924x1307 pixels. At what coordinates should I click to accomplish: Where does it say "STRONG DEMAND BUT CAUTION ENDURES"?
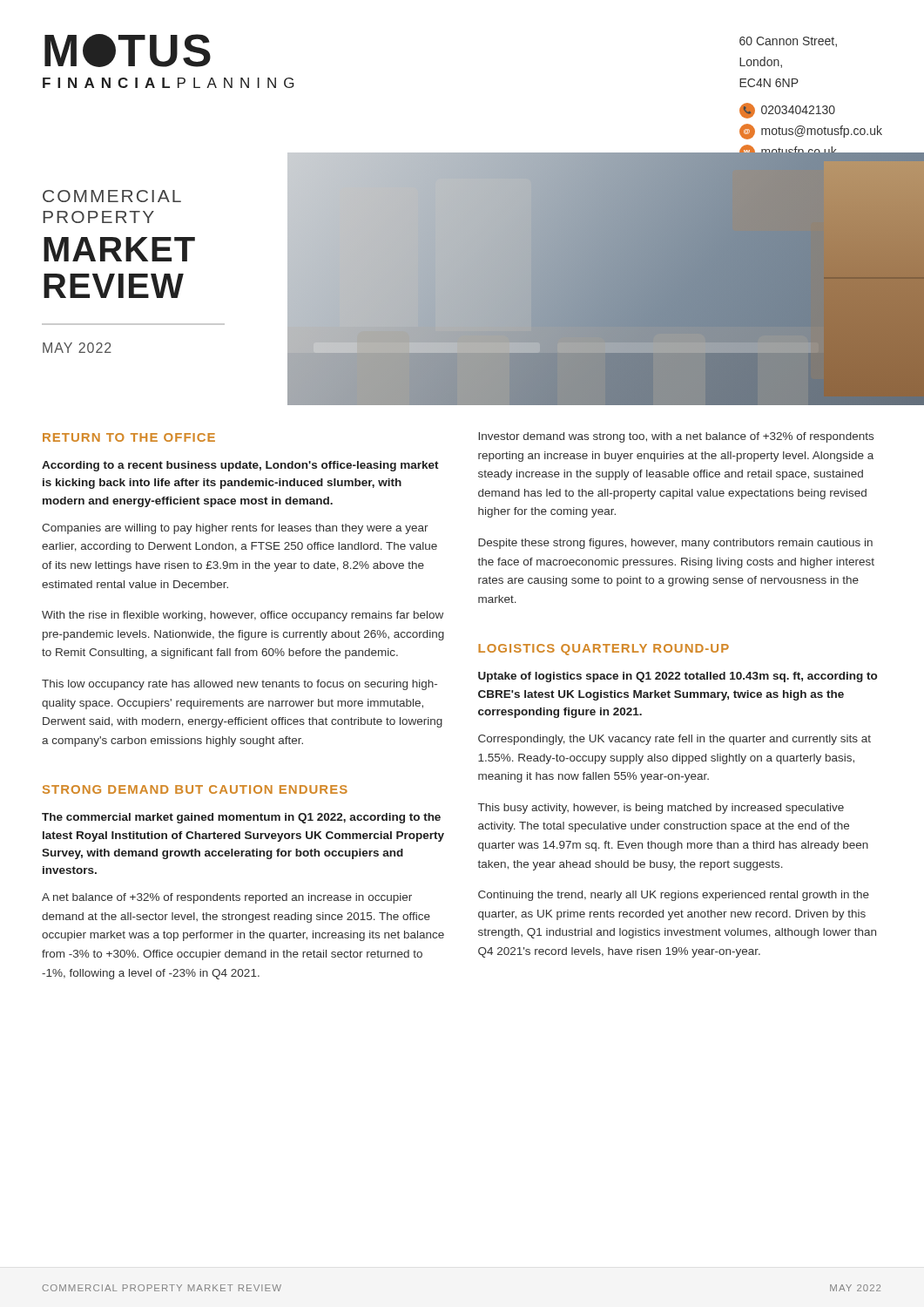pyautogui.click(x=195, y=789)
